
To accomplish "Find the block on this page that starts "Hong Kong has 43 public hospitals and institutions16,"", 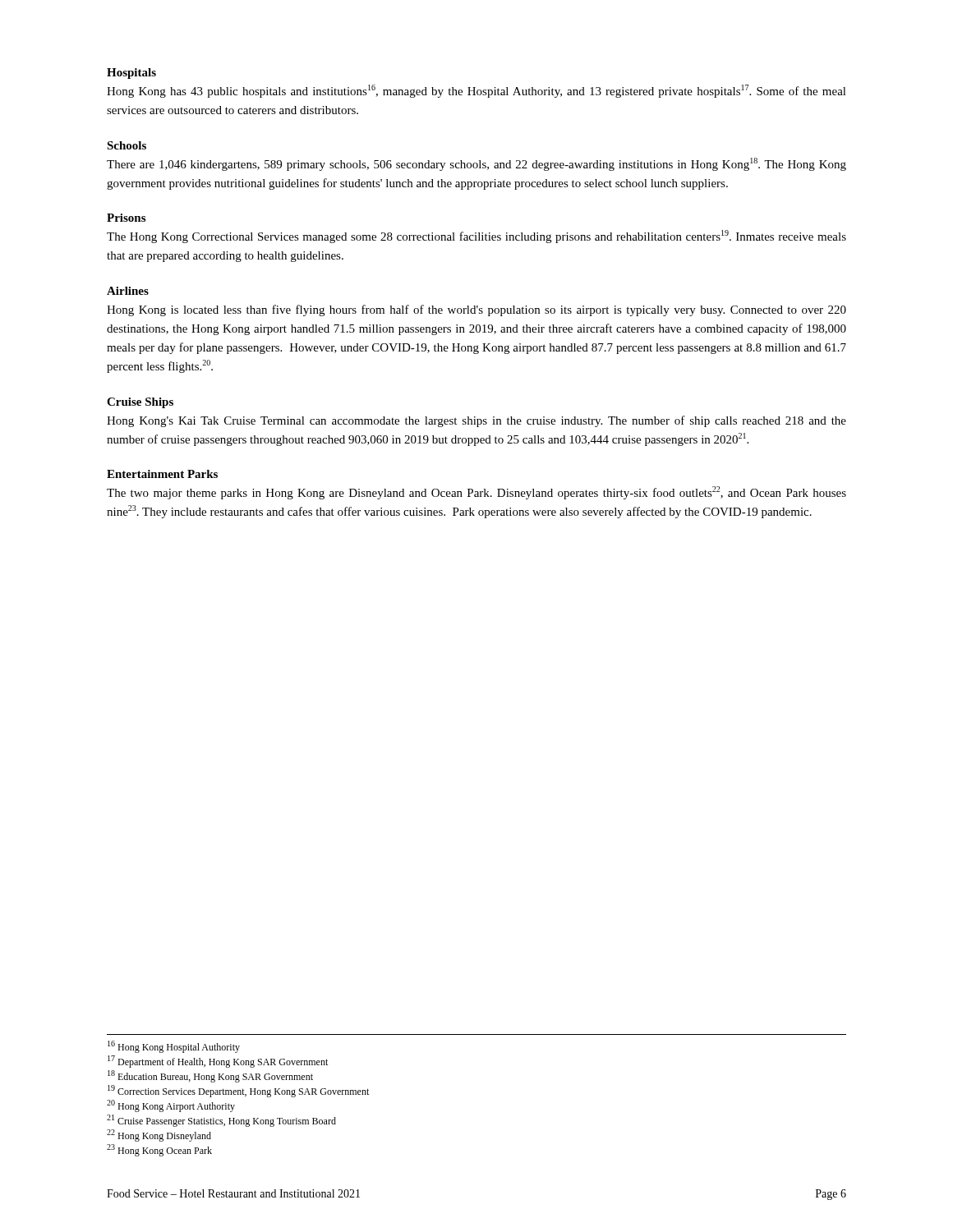I will pyautogui.click(x=476, y=100).
